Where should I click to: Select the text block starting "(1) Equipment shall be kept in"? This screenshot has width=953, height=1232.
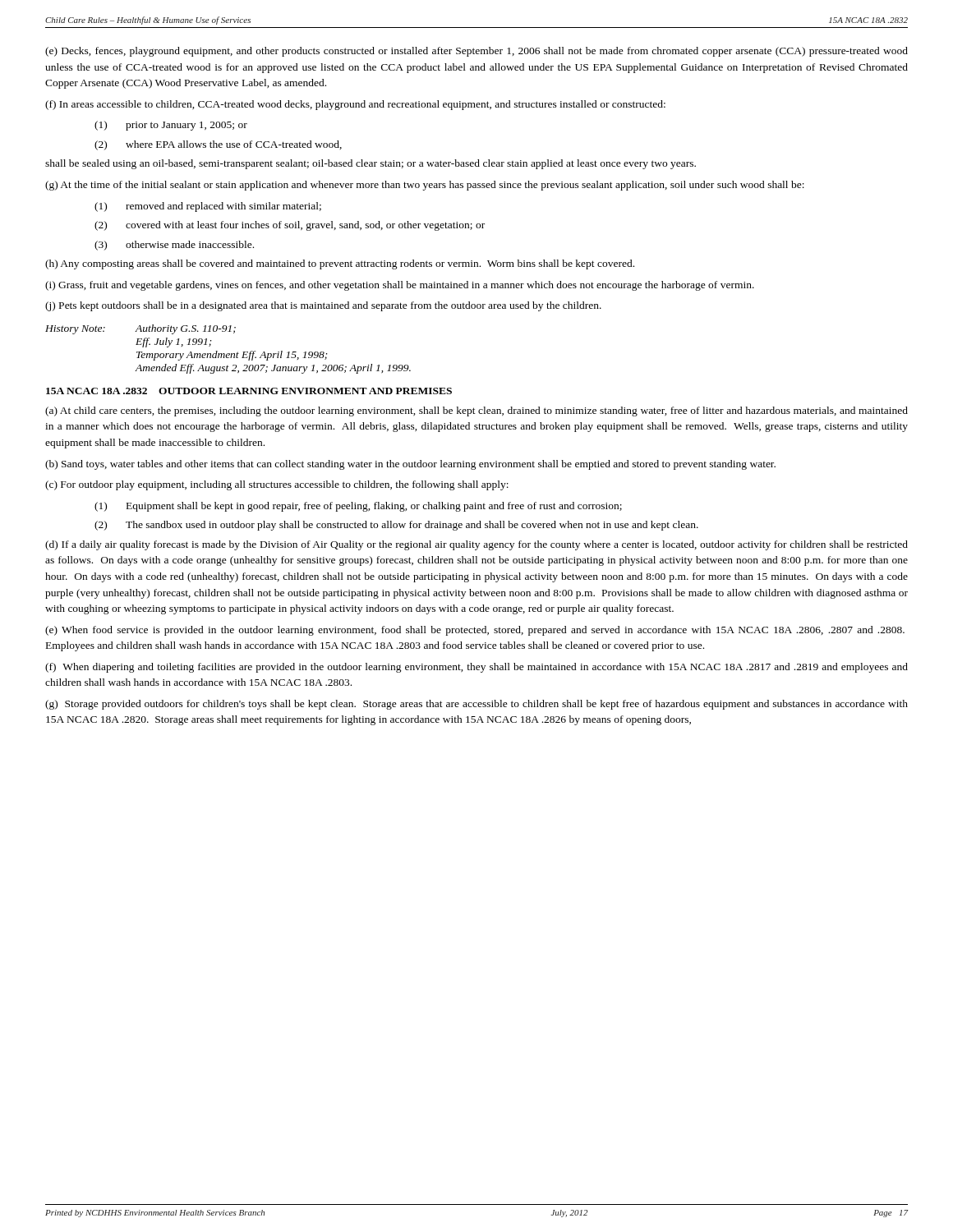coord(501,505)
